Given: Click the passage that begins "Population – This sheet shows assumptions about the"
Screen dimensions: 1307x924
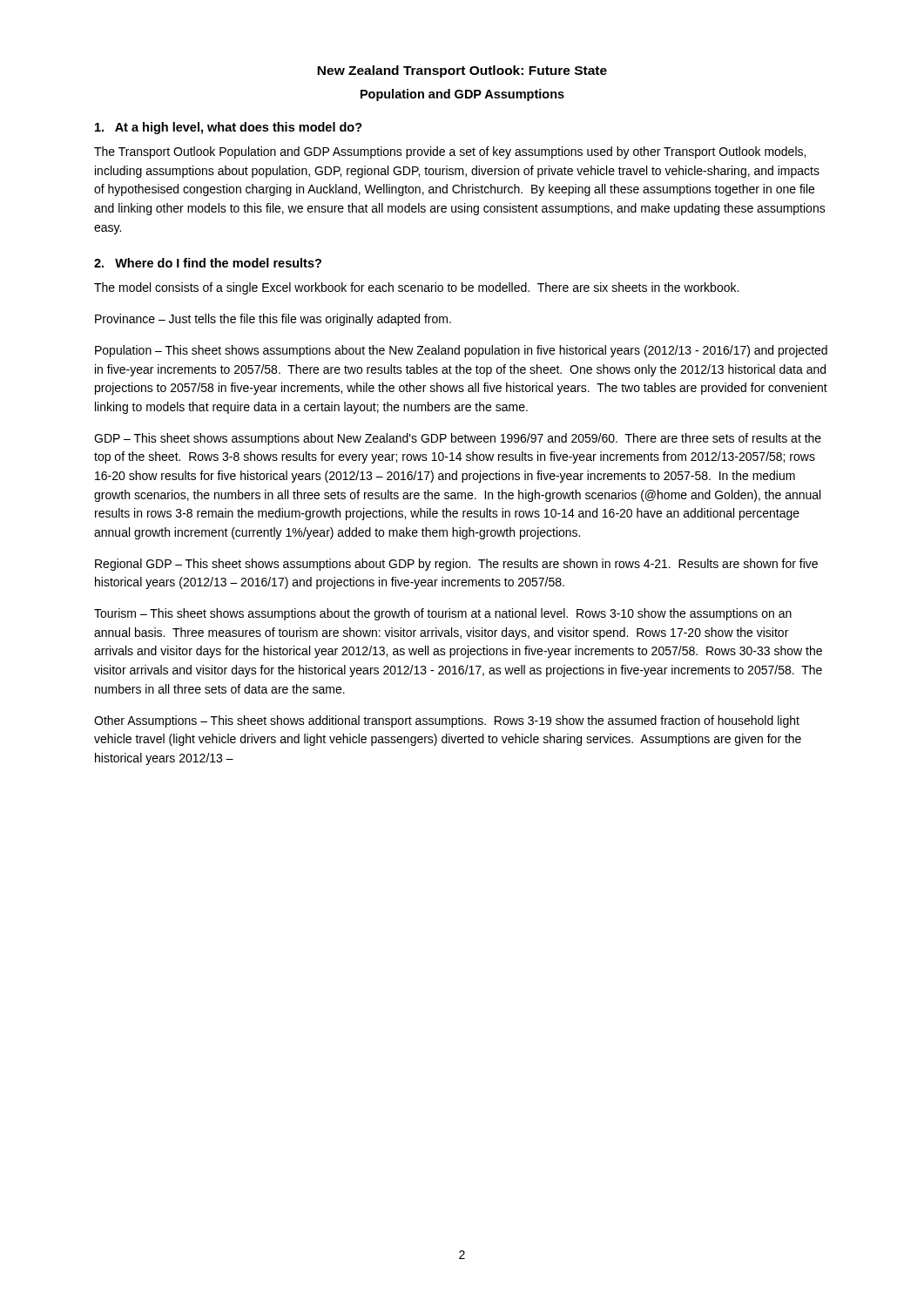Looking at the screenshot, I should coord(461,378).
